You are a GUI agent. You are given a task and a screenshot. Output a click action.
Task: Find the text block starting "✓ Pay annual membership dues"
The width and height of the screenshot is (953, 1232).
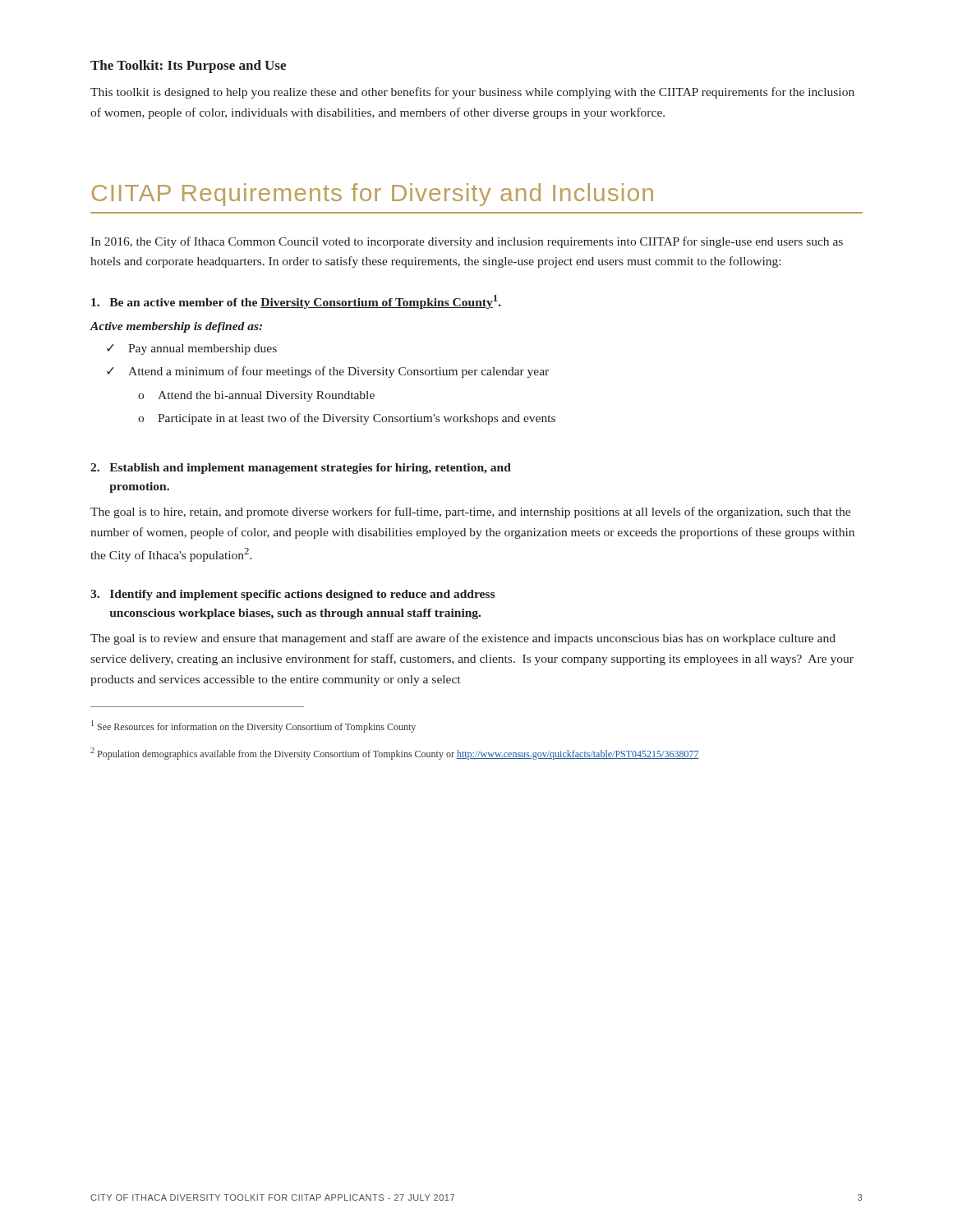(x=192, y=349)
